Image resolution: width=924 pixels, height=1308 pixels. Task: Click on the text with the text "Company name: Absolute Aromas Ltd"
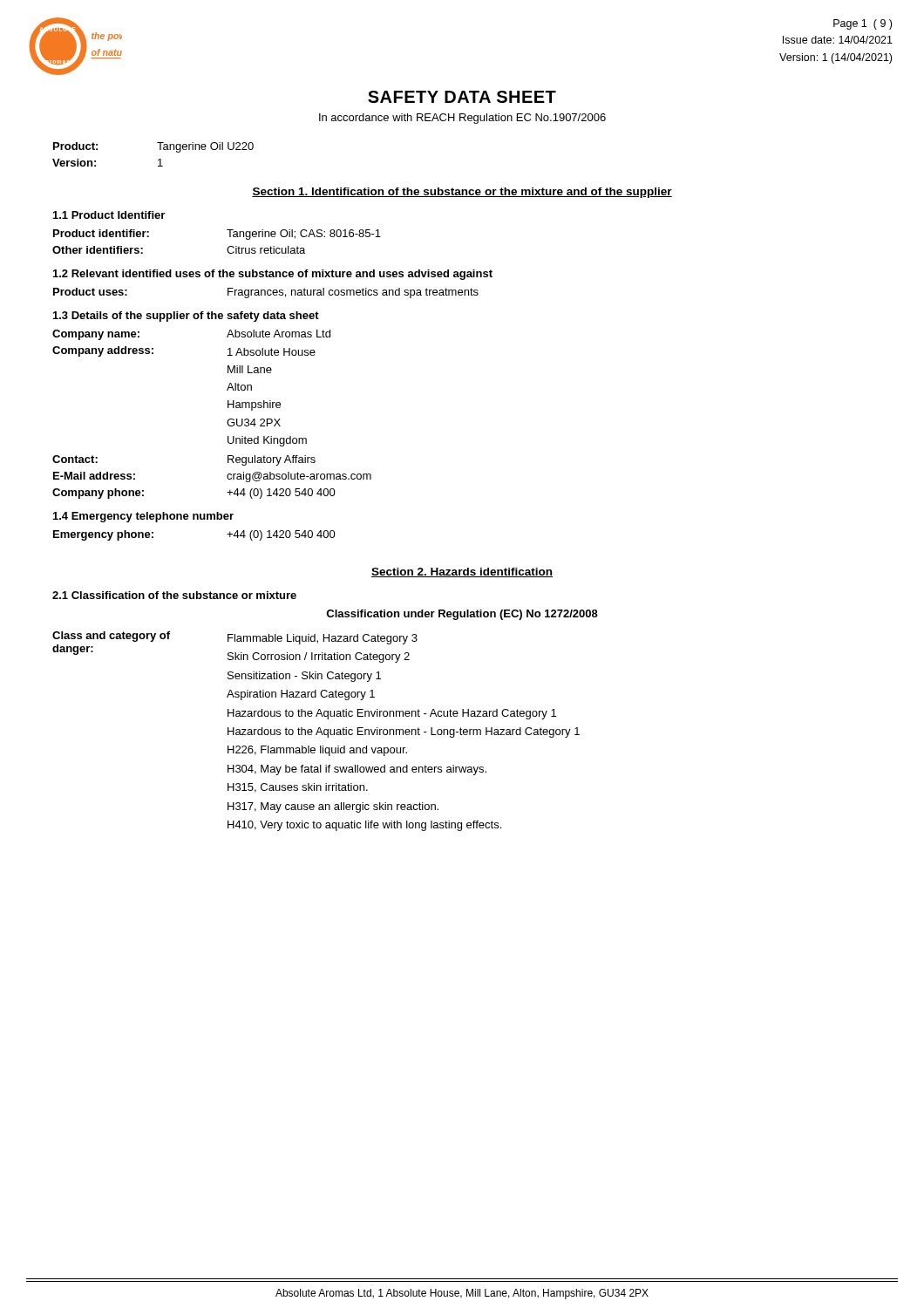coord(93,334)
